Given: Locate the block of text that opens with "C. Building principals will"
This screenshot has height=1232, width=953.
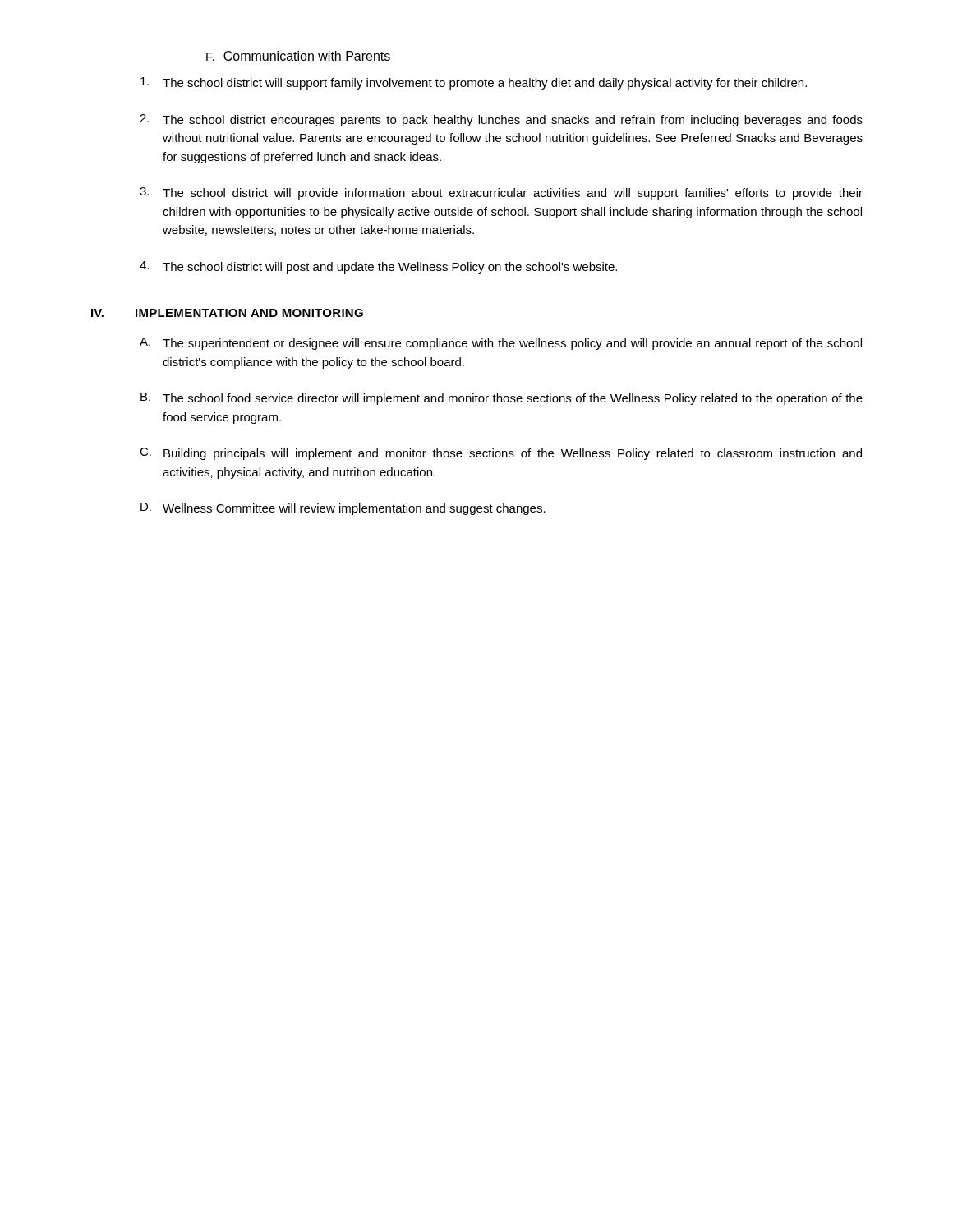Looking at the screenshot, I should pyautogui.click(x=501, y=463).
